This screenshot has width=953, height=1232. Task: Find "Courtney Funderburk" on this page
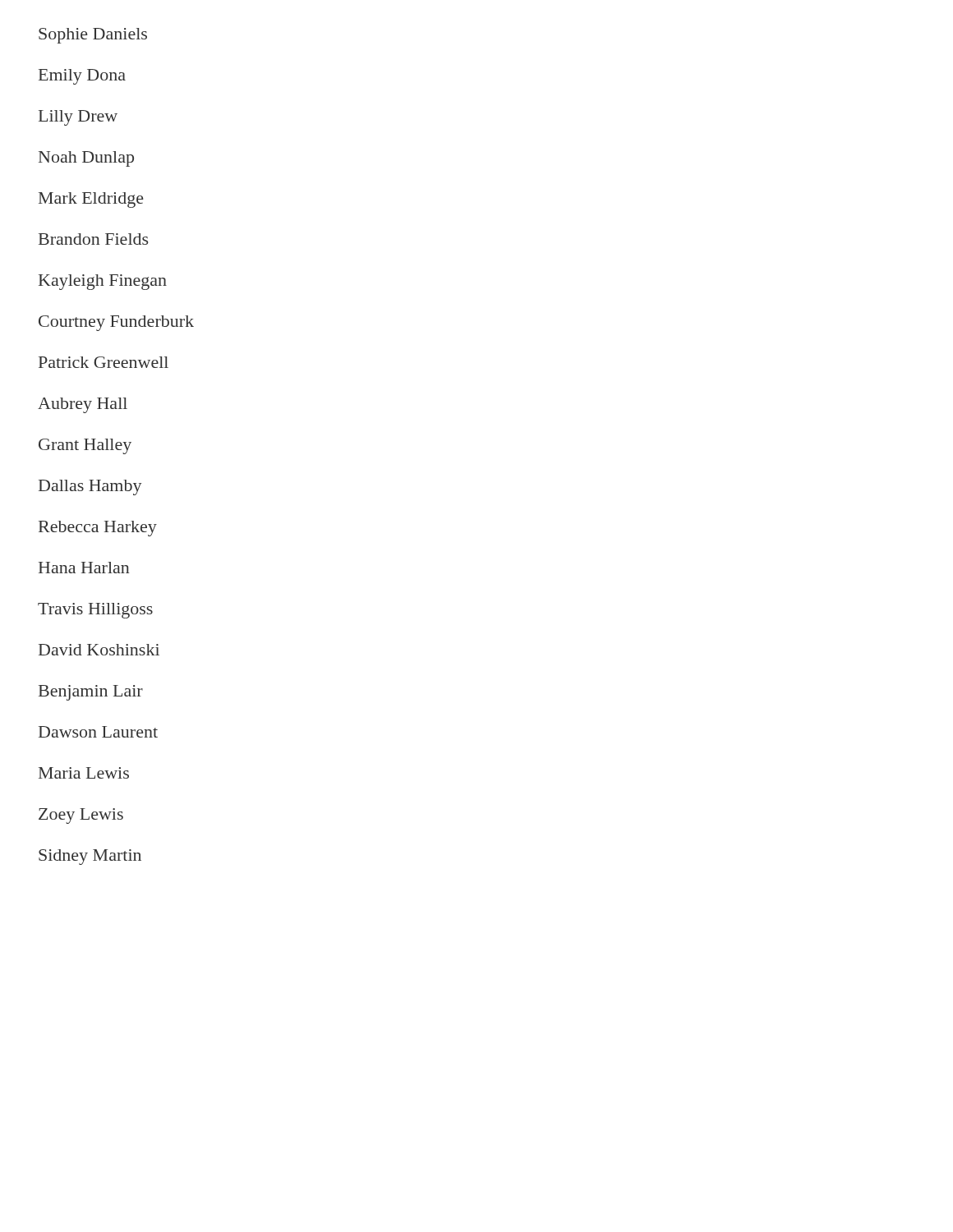tap(116, 321)
